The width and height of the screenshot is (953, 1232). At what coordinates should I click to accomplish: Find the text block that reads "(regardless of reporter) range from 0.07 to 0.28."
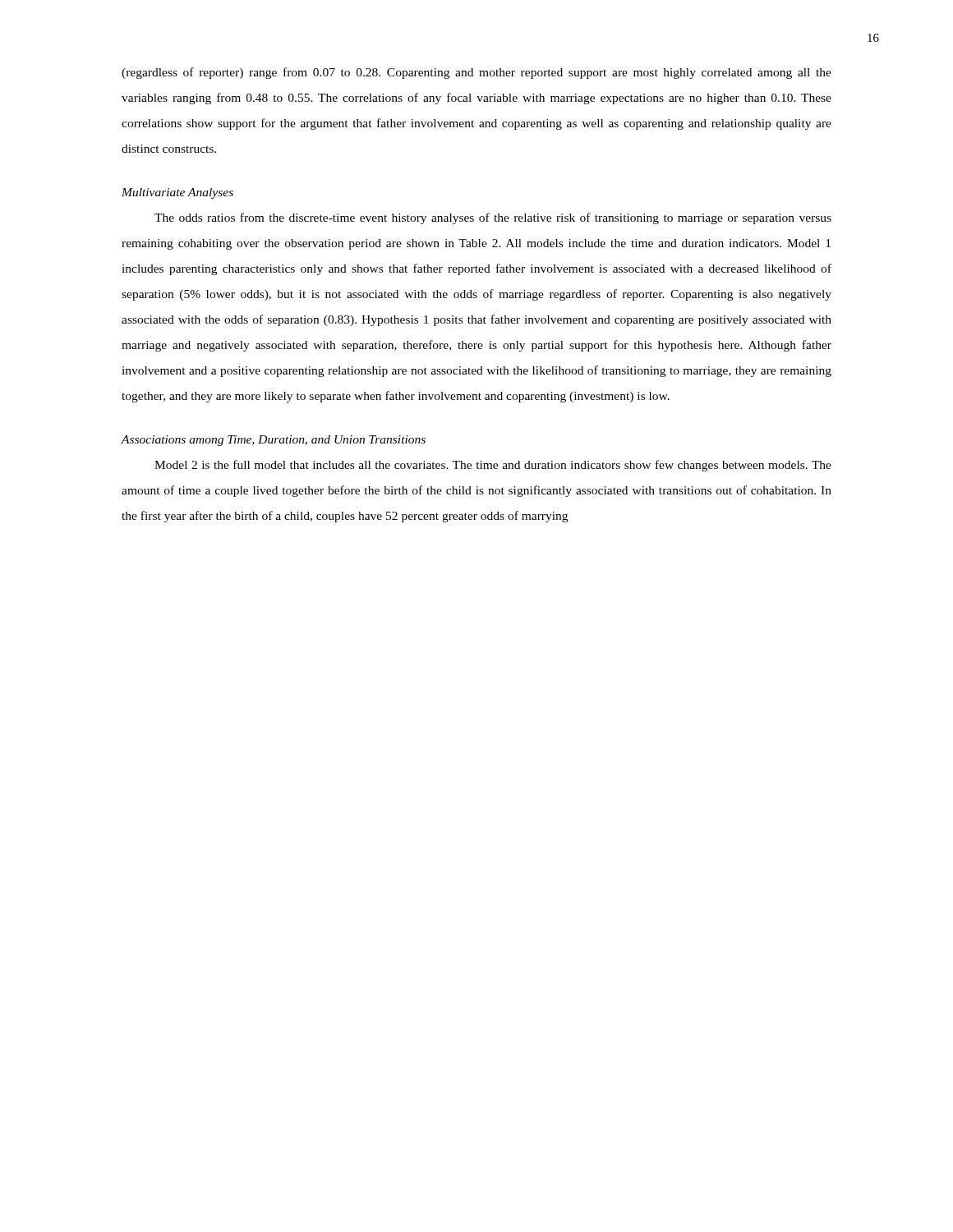click(476, 110)
